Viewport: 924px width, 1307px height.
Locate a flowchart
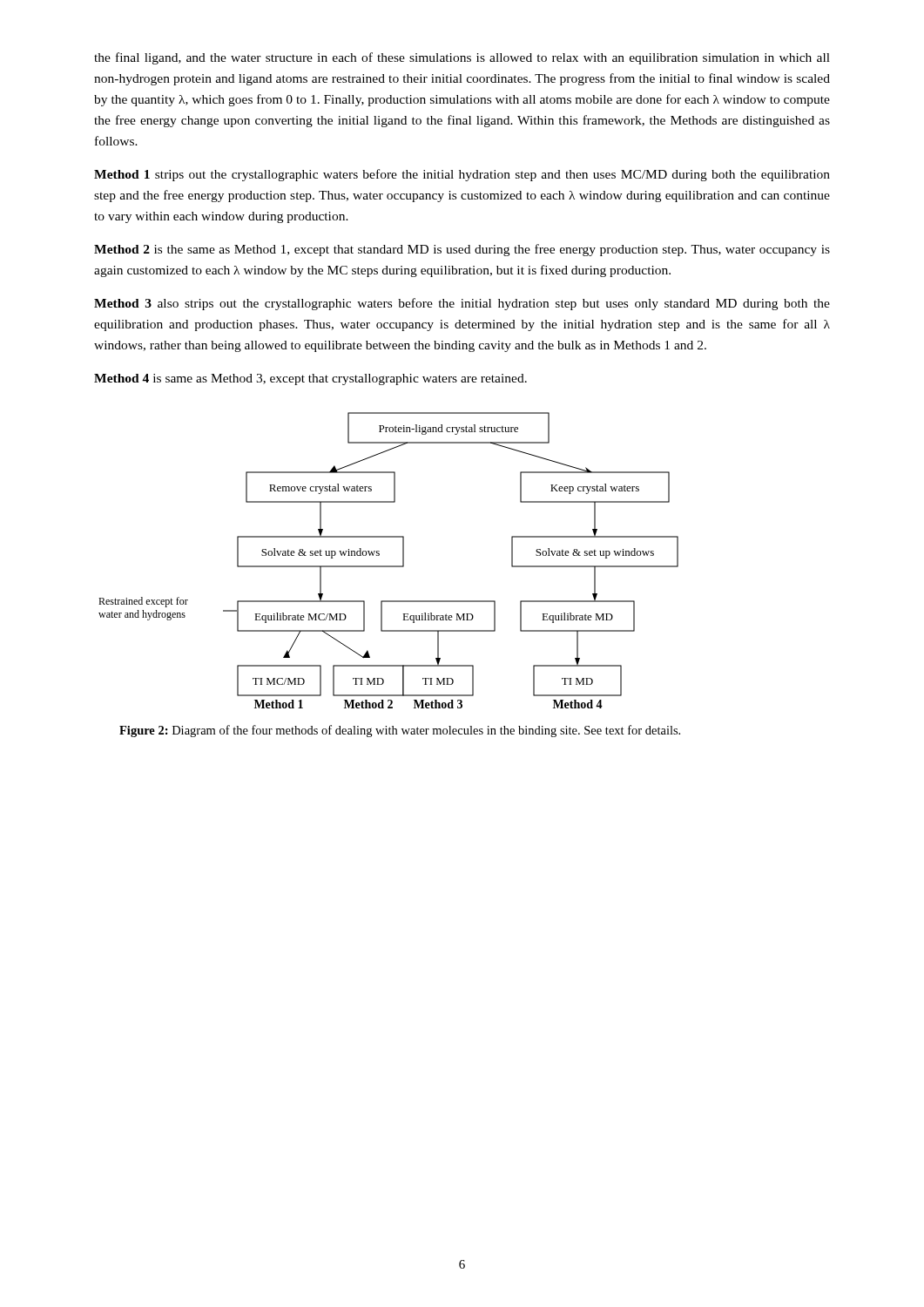(x=462, y=559)
